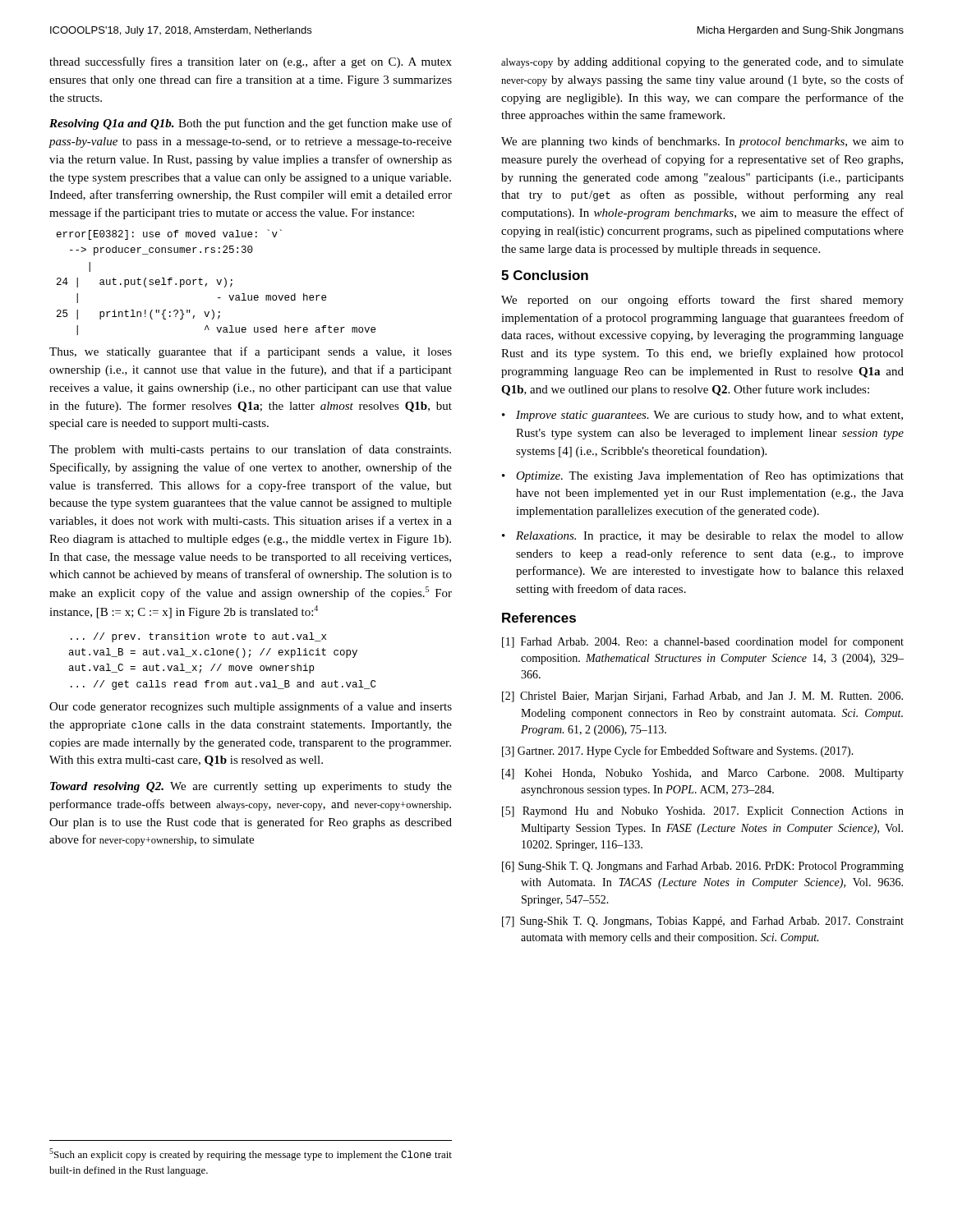Click on the text starting "Our code generator recognizes such"

pos(251,734)
